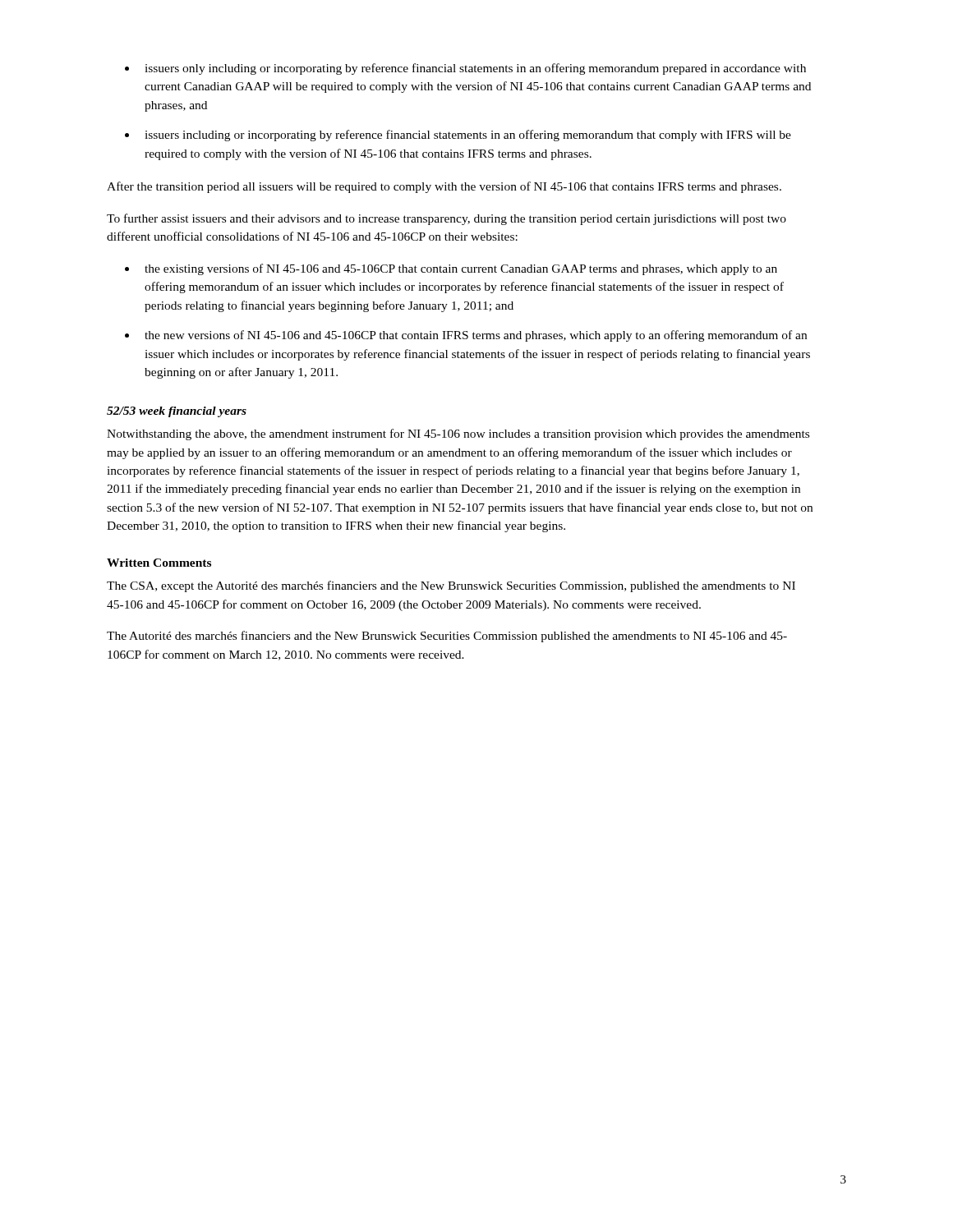The height and width of the screenshot is (1232, 953).
Task: Locate the section header that says "Written Comments"
Action: pos(159,563)
